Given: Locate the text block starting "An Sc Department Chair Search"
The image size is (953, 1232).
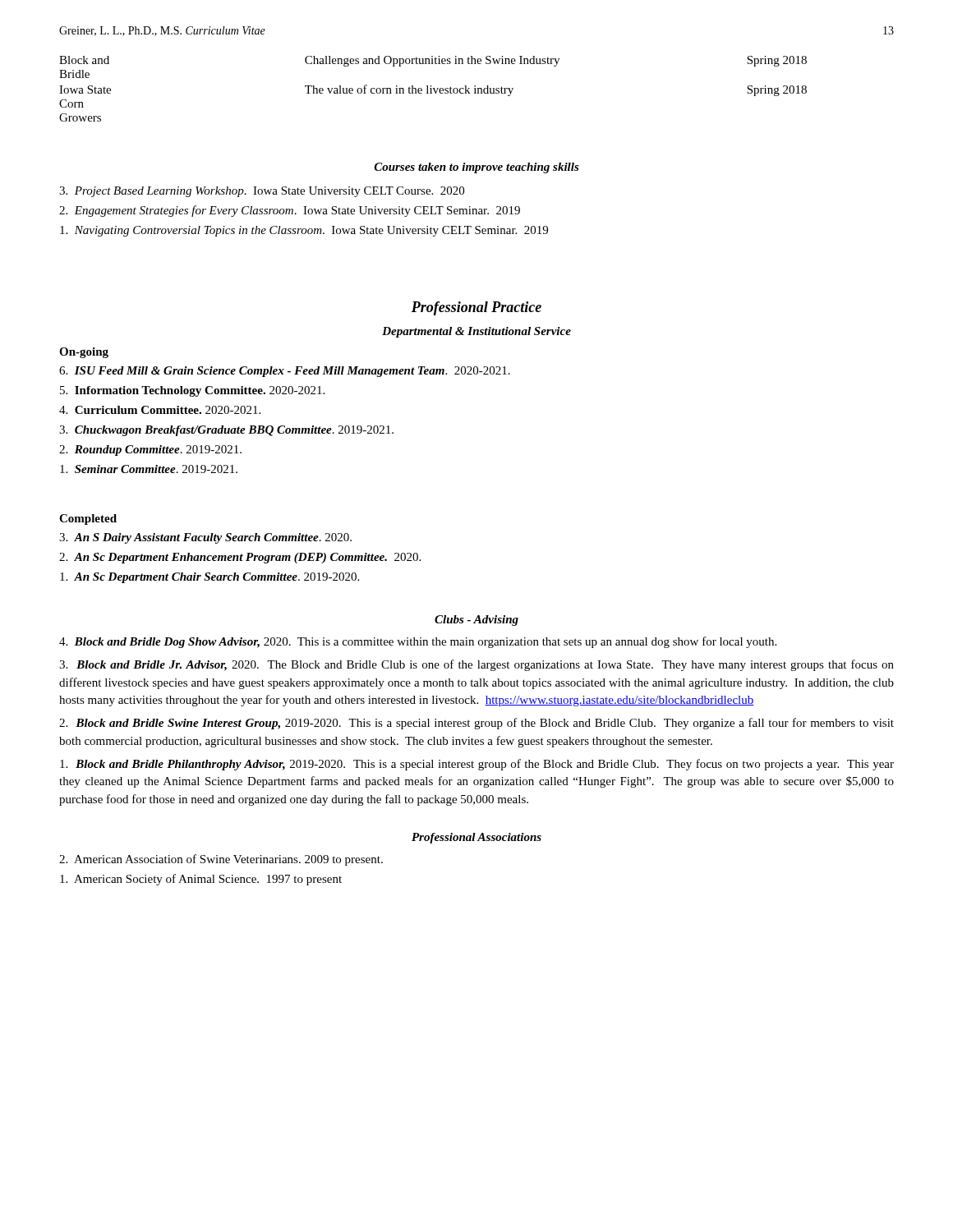Looking at the screenshot, I should [210, 577].
